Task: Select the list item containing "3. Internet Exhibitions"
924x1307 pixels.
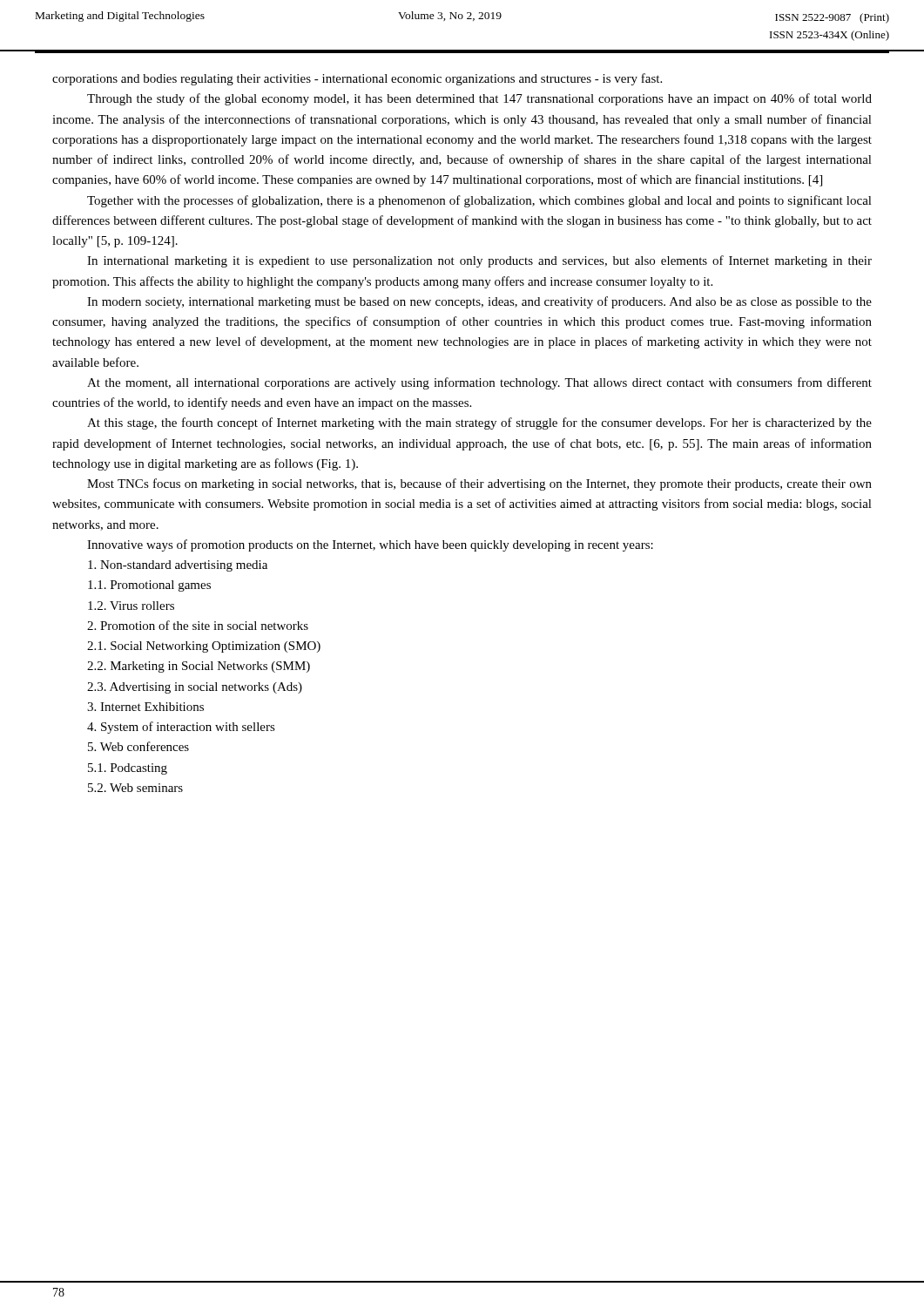Action: [x=146, y=706]
